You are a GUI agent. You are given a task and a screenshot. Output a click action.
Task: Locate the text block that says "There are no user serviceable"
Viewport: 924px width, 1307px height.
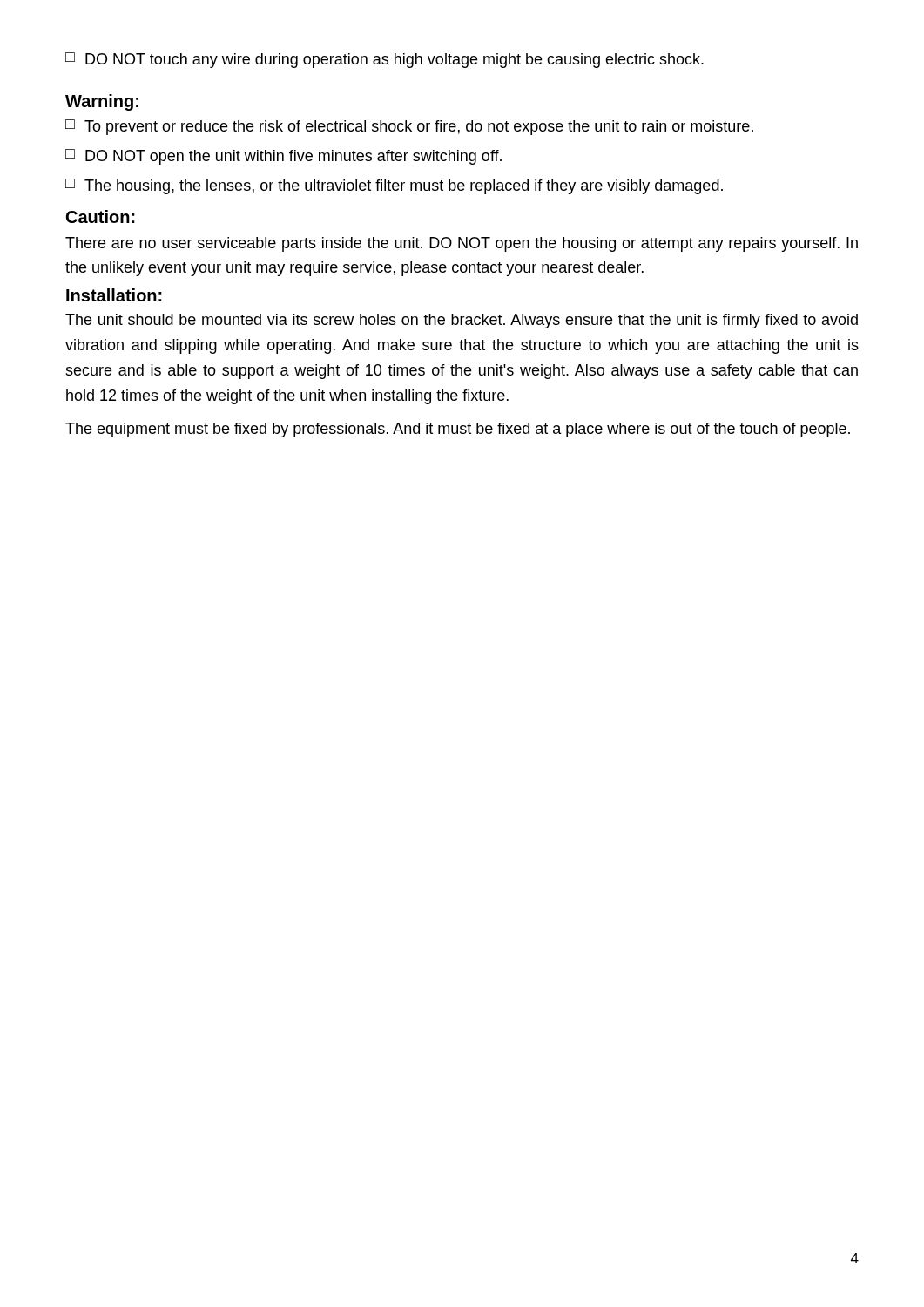pos(462,255)
